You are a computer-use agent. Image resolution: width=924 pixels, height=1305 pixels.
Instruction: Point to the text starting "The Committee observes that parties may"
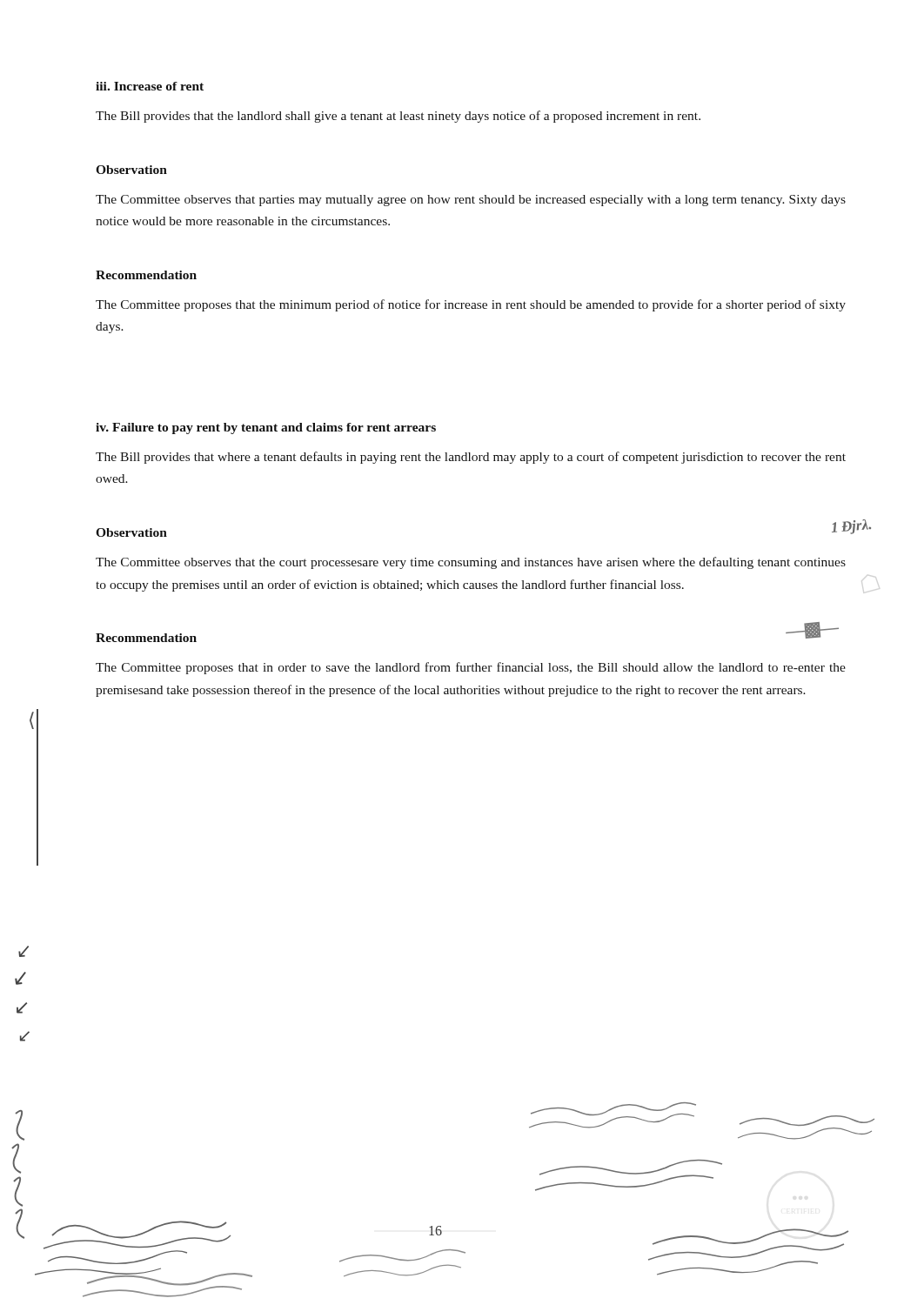[471, 210]
